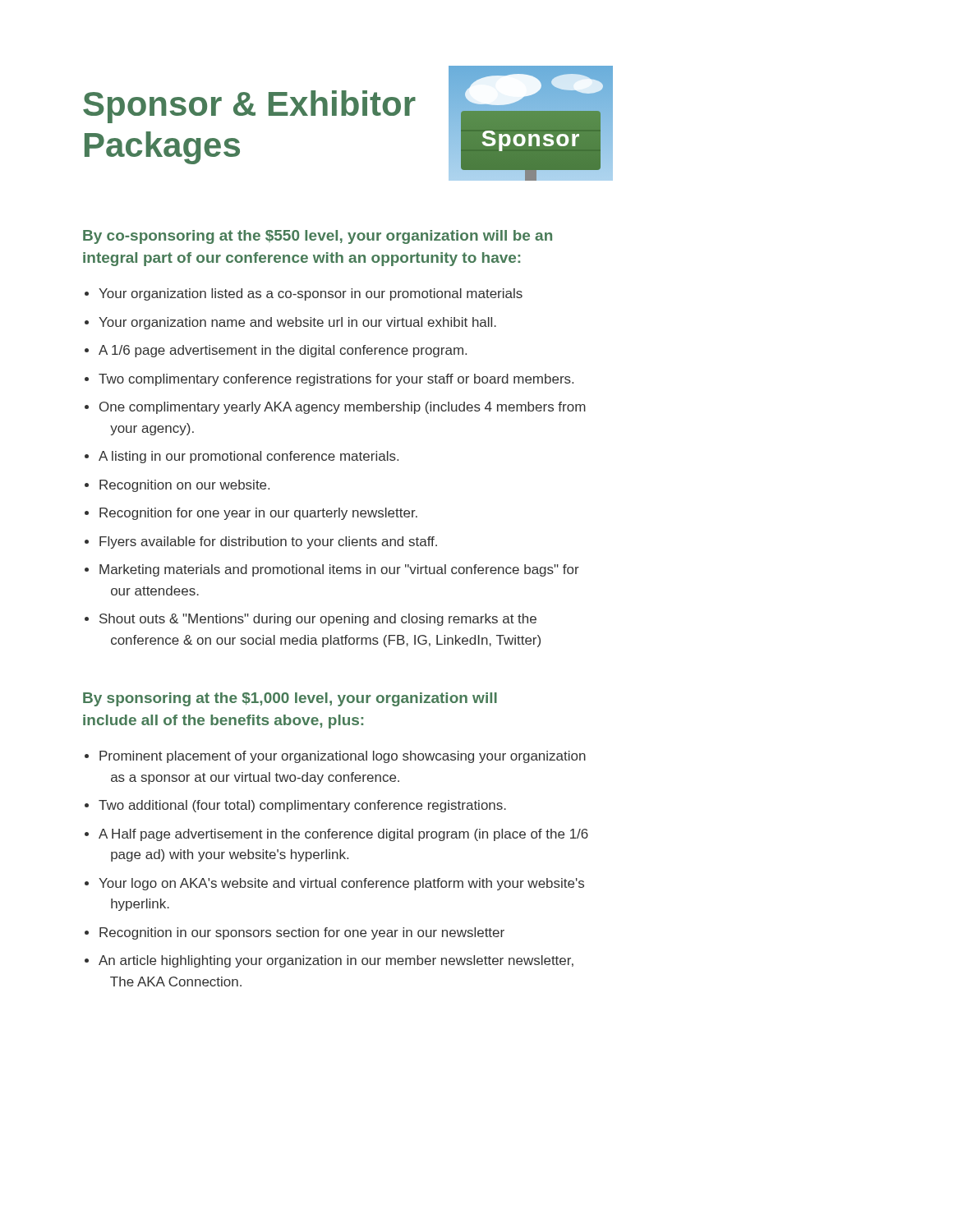Find the text block starting "Sponsor & ExhibitorPackages"

[x=249, y=125]
